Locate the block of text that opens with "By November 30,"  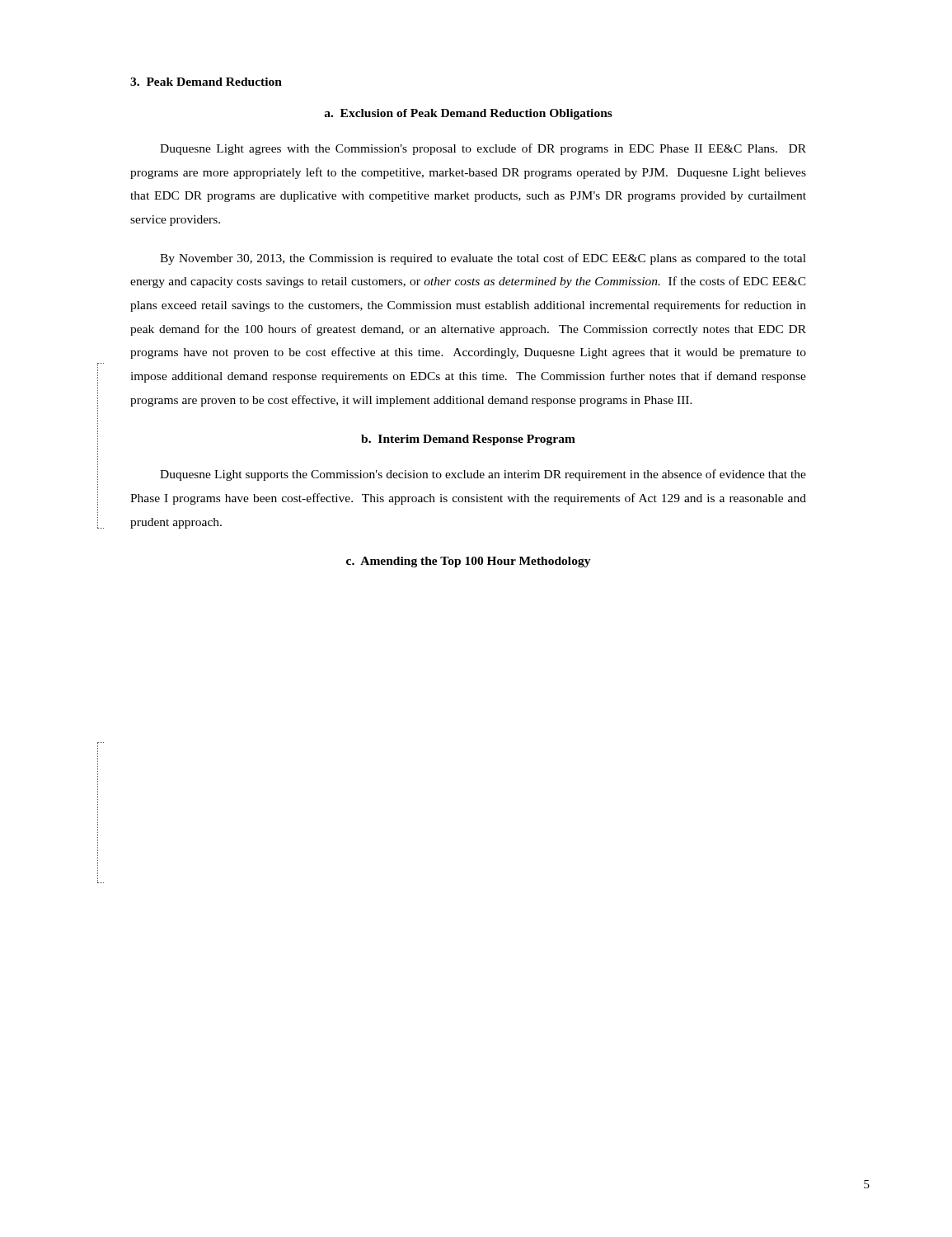coord(468,329)
